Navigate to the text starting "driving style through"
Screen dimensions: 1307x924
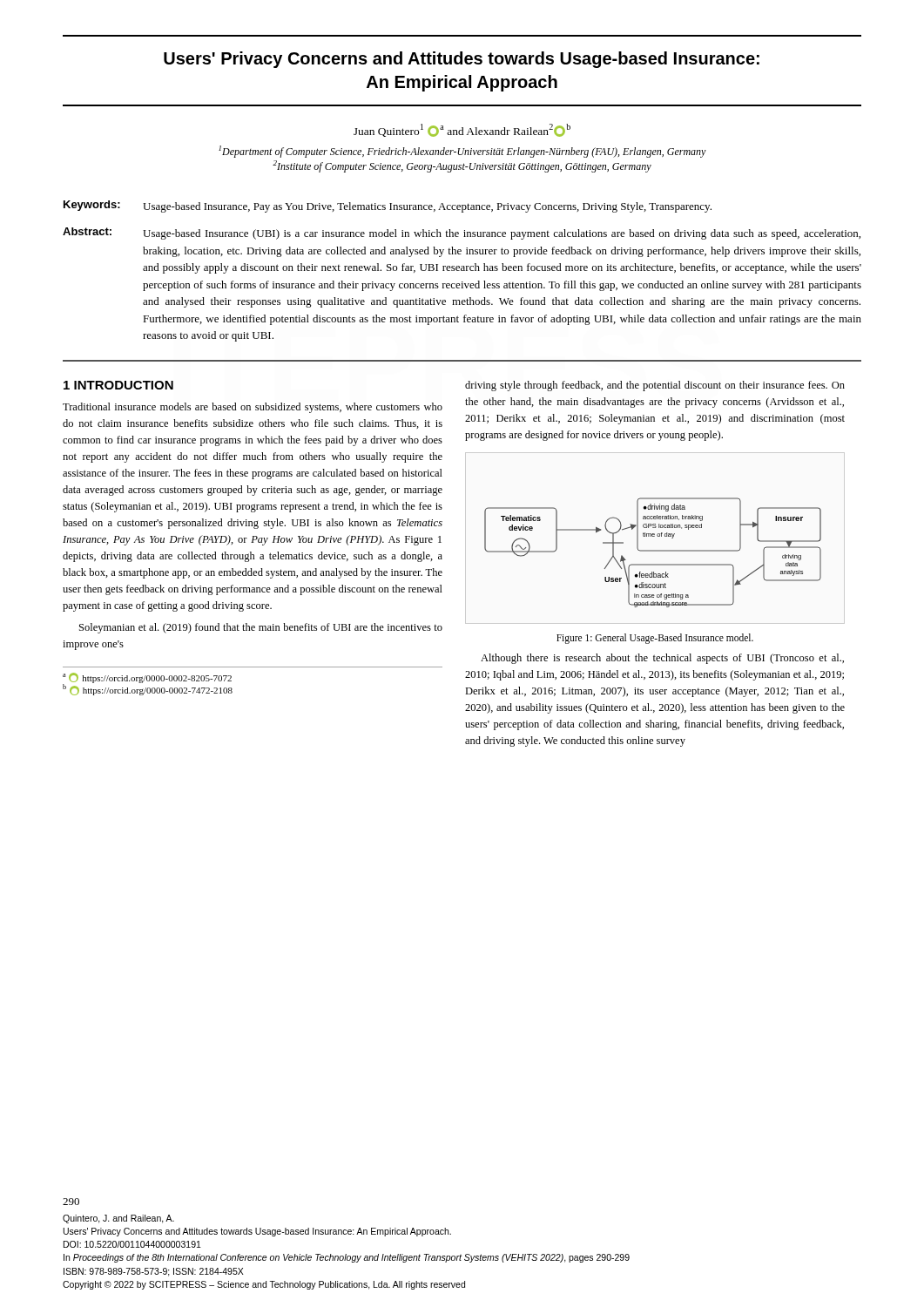pyautogui.click(x=655, y=410)
